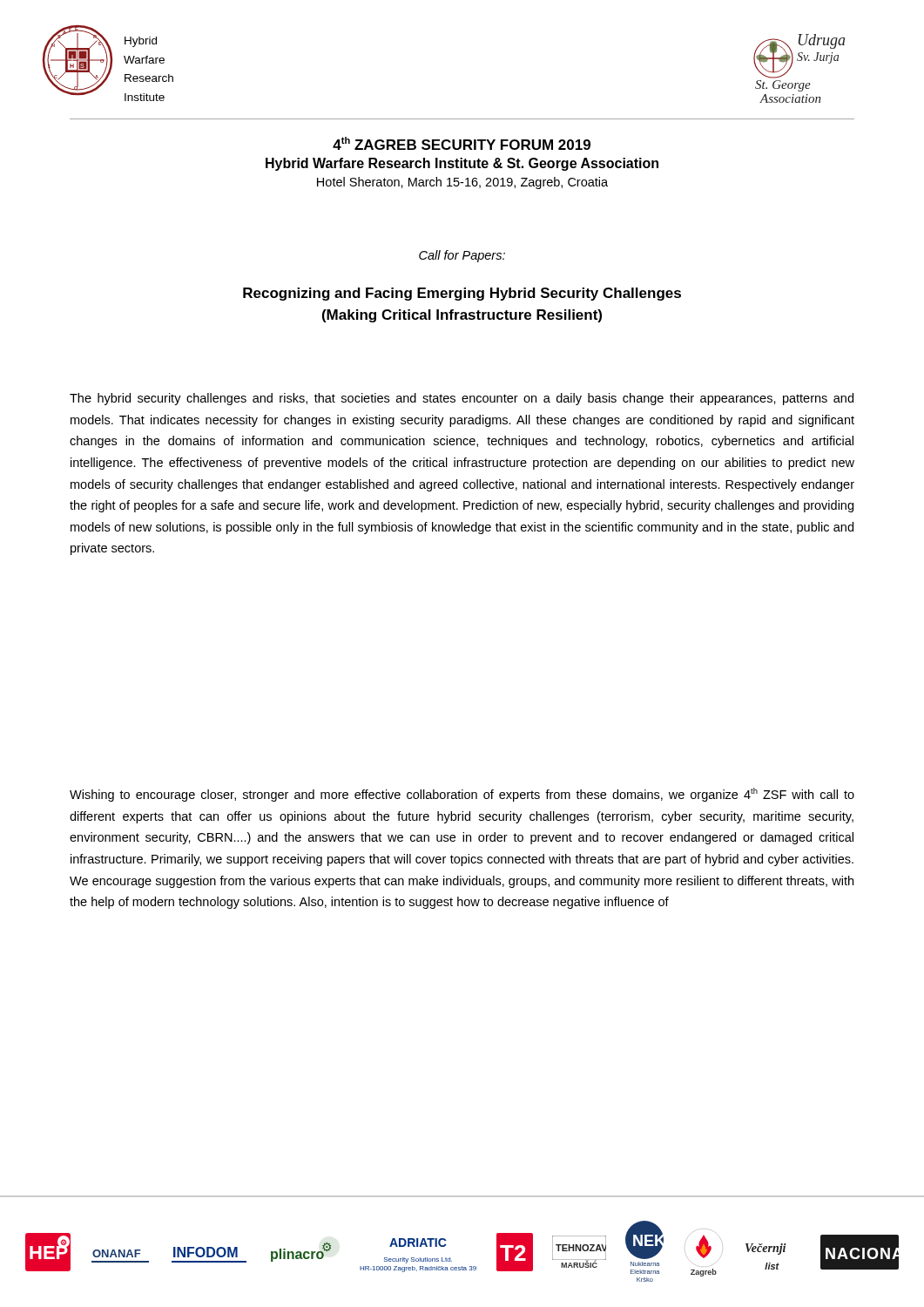Select the text block starting "The hybrid security challenges and risks, that"
The image size is (924, 1307).
click(462, 473)
